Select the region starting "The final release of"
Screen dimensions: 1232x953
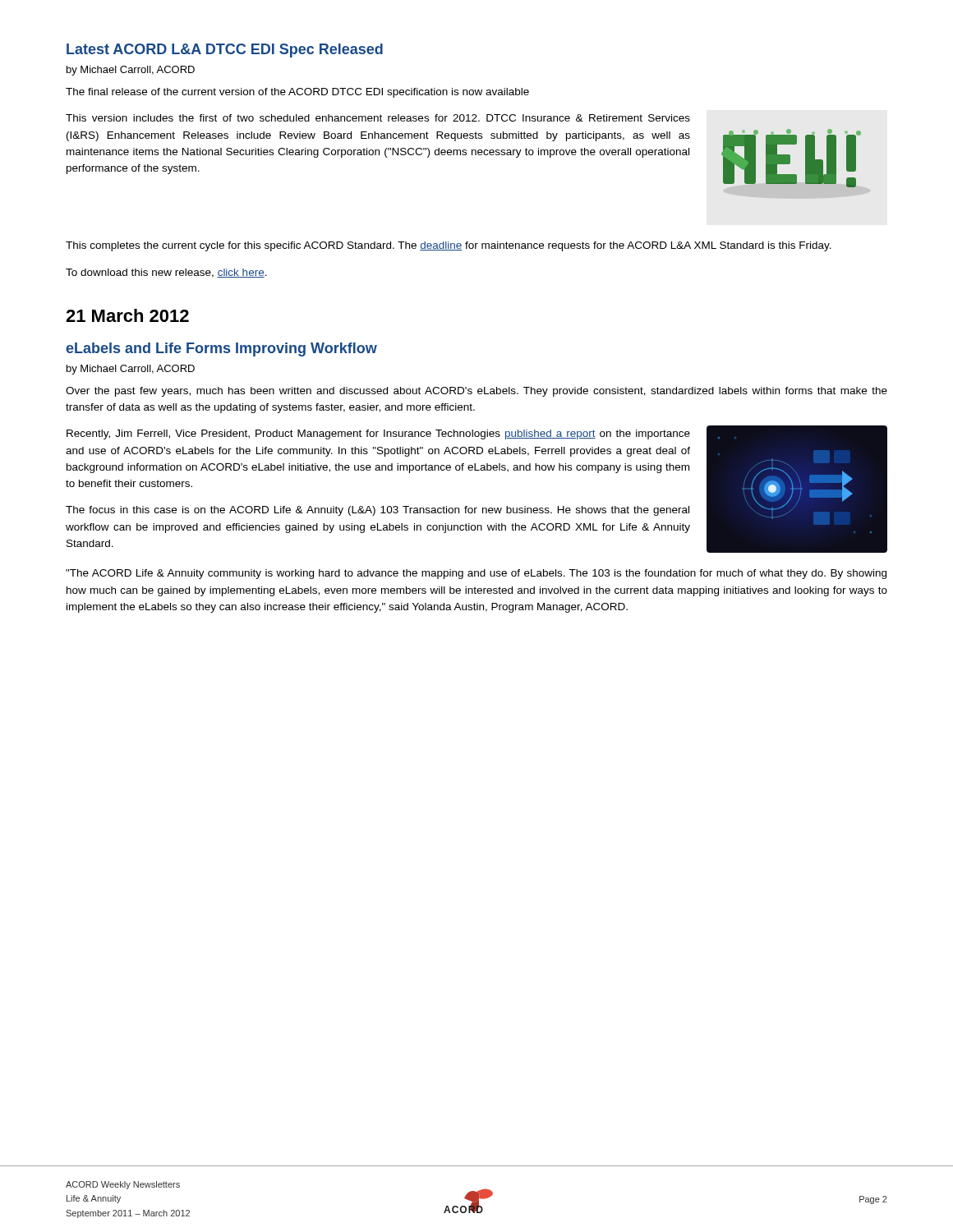point(298,92)
